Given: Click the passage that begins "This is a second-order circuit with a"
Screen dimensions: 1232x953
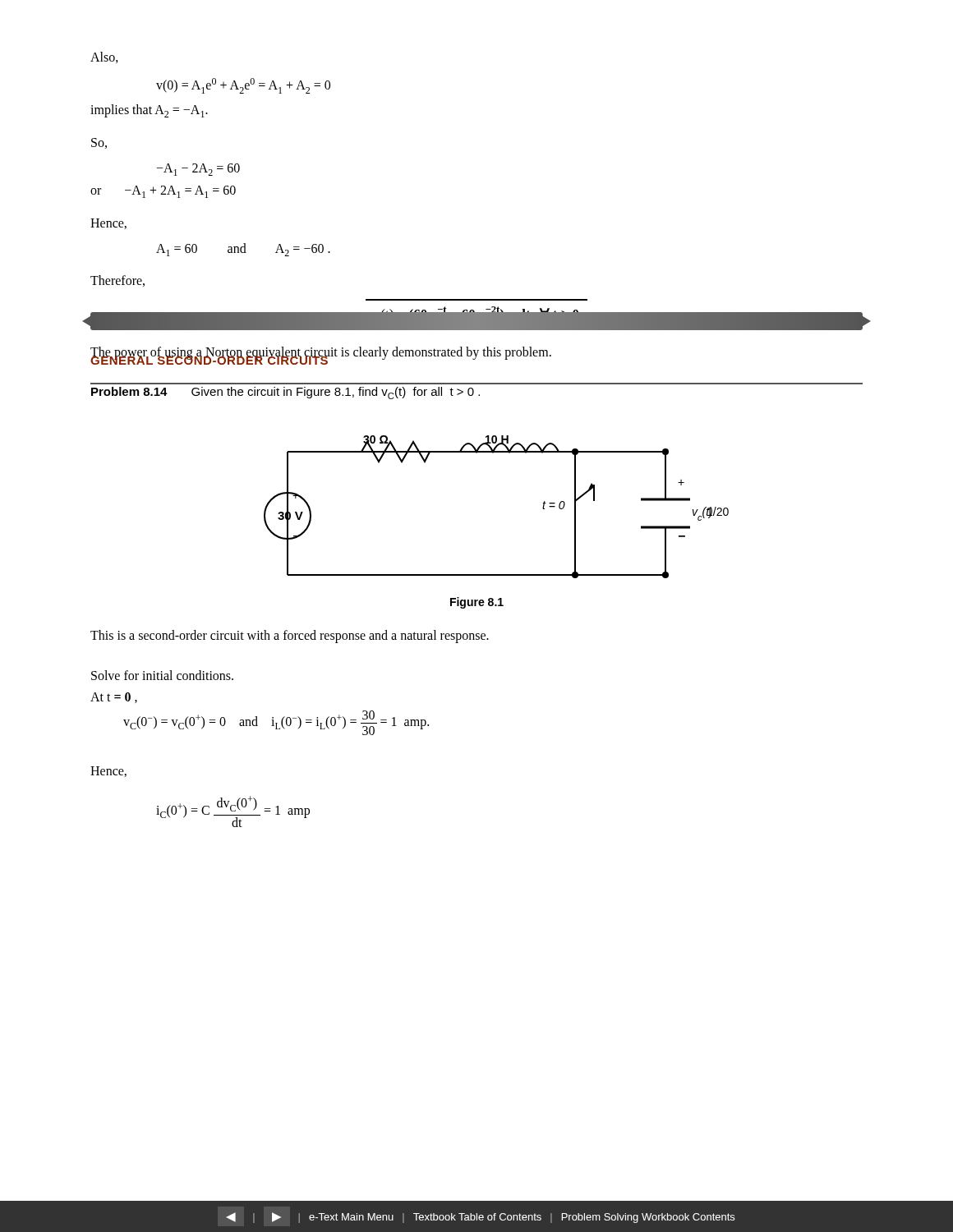Looking at the screenshot, I should point(290,635).
